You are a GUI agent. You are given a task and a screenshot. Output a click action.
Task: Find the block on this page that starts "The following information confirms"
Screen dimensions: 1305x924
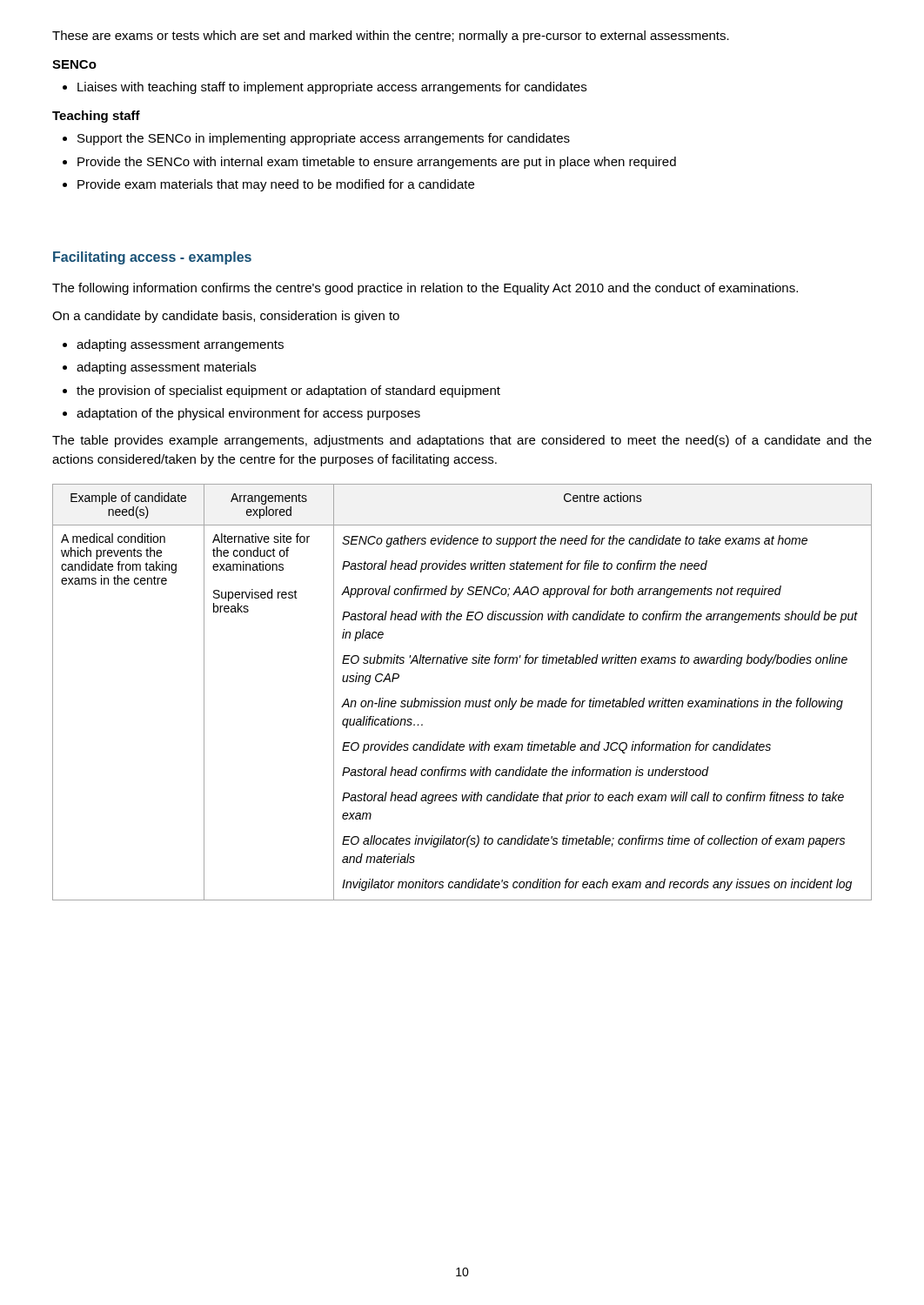click(x=462, y=288)
